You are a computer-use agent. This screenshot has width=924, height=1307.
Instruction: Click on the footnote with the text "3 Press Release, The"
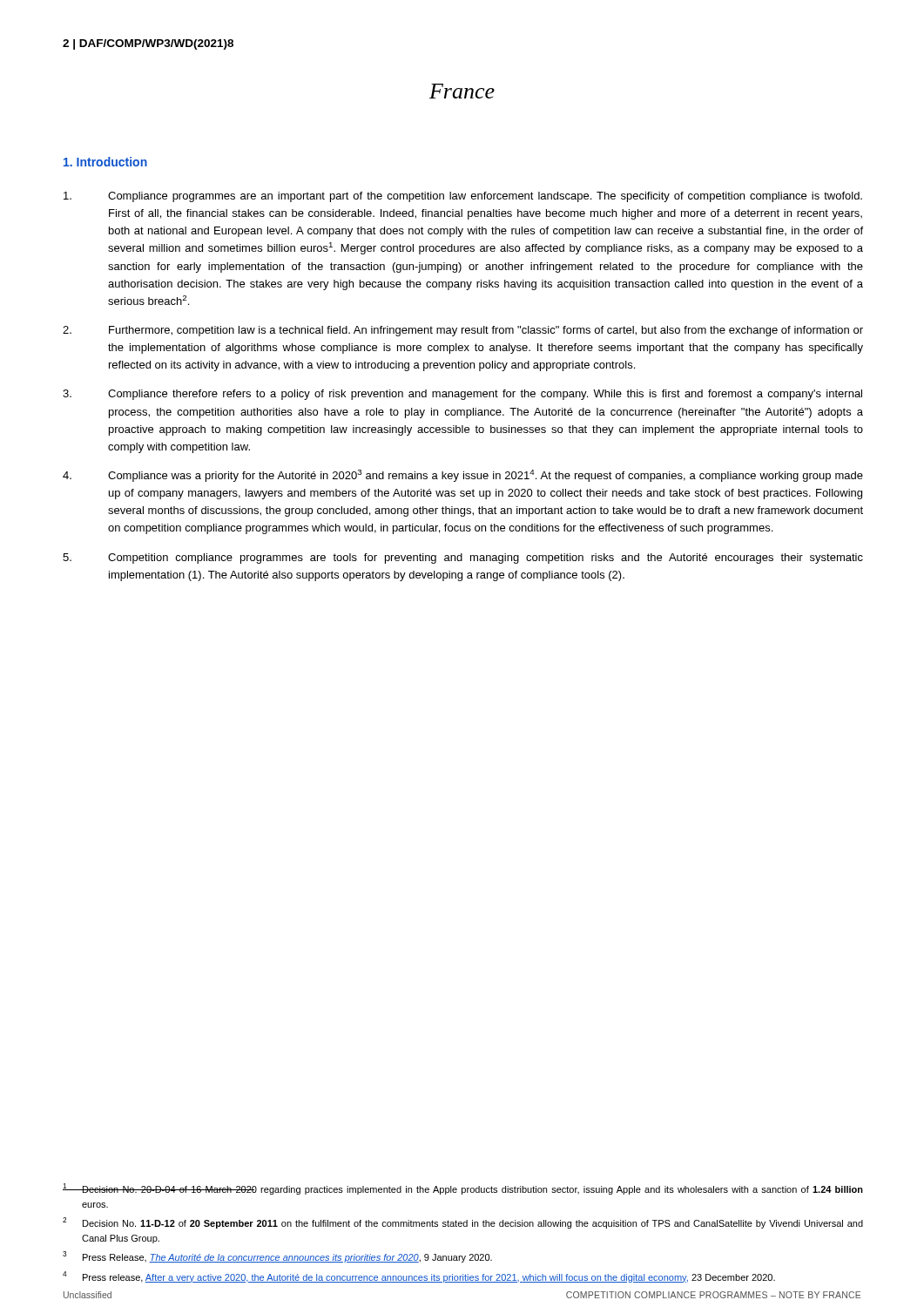[463, 1258]
